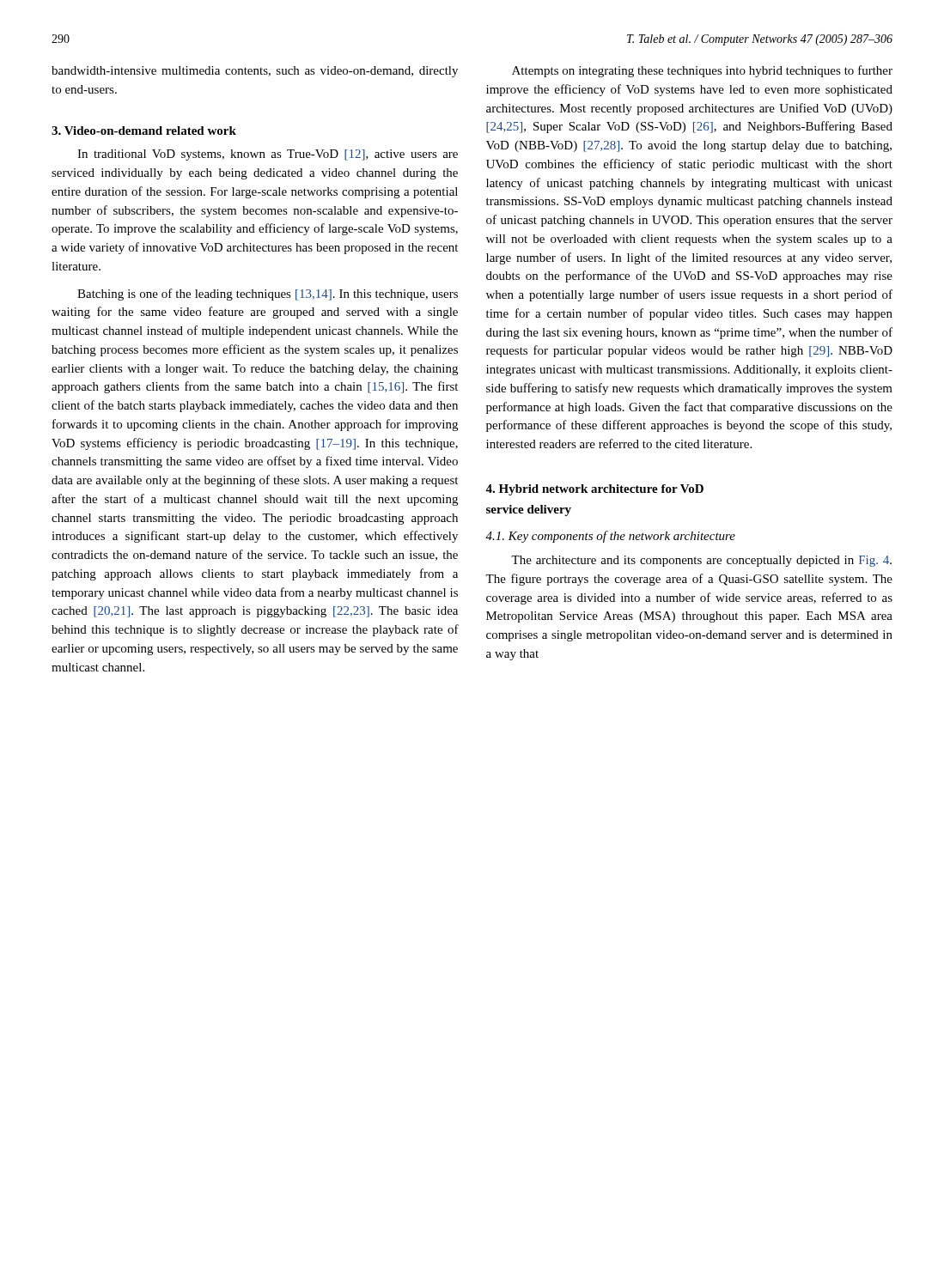The image size is (944, 1288).
Task: Locate the section header that says "4.1. Key components of the"
Action: coord(689,537)
